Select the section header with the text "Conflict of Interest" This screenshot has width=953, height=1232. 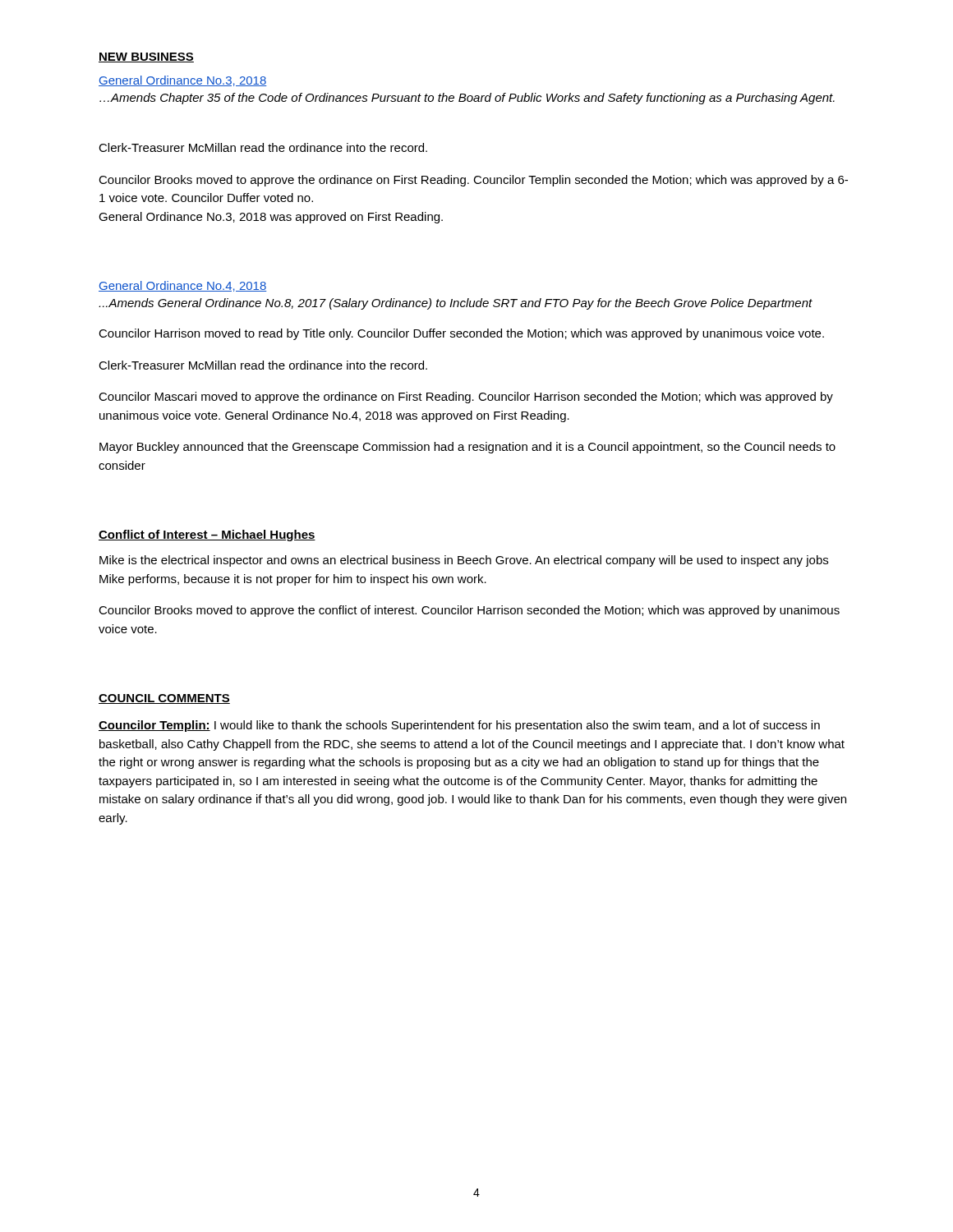pyautogui.click(x=207, y=534)
